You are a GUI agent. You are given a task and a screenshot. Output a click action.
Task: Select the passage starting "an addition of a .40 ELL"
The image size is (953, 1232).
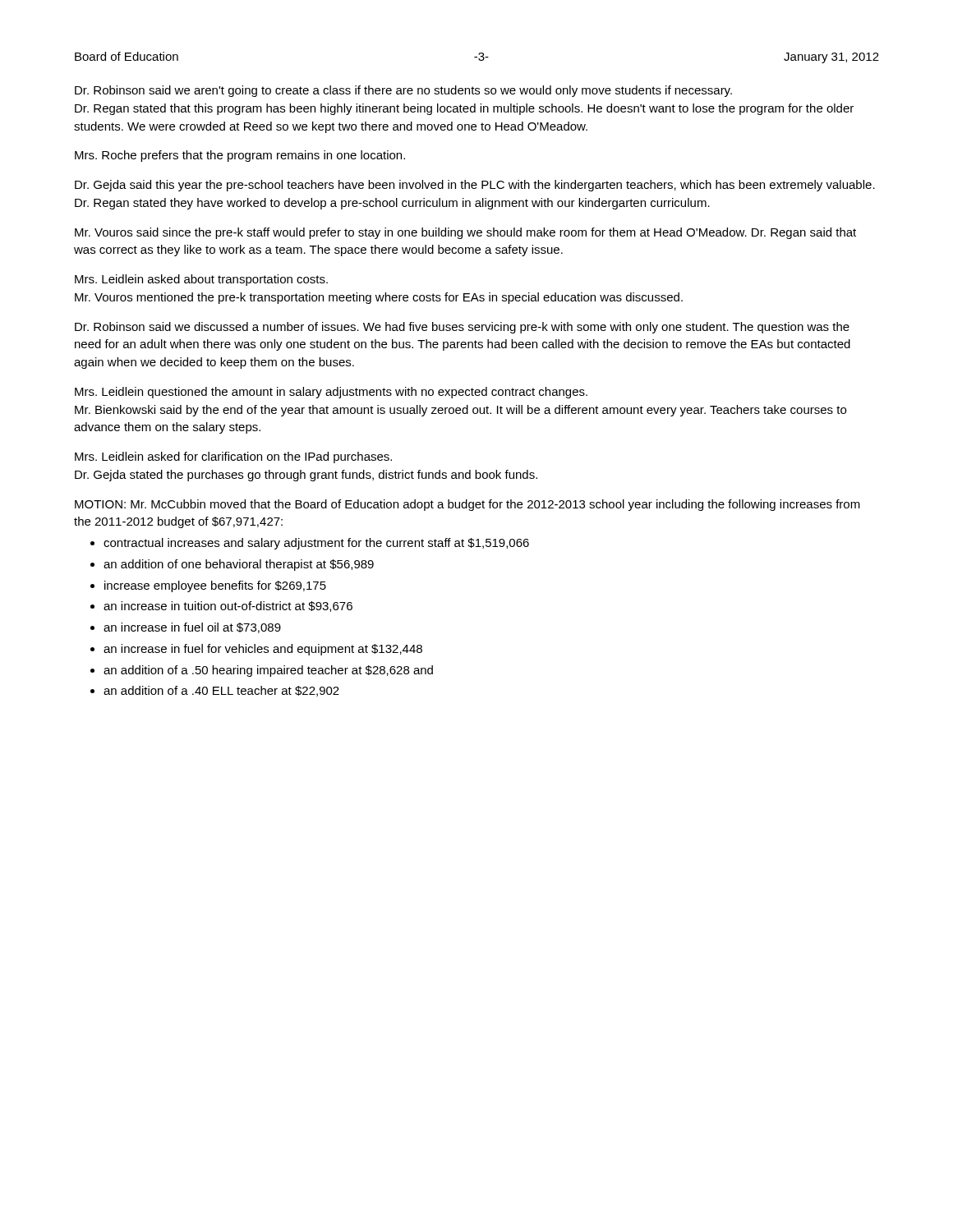(221, 691)
